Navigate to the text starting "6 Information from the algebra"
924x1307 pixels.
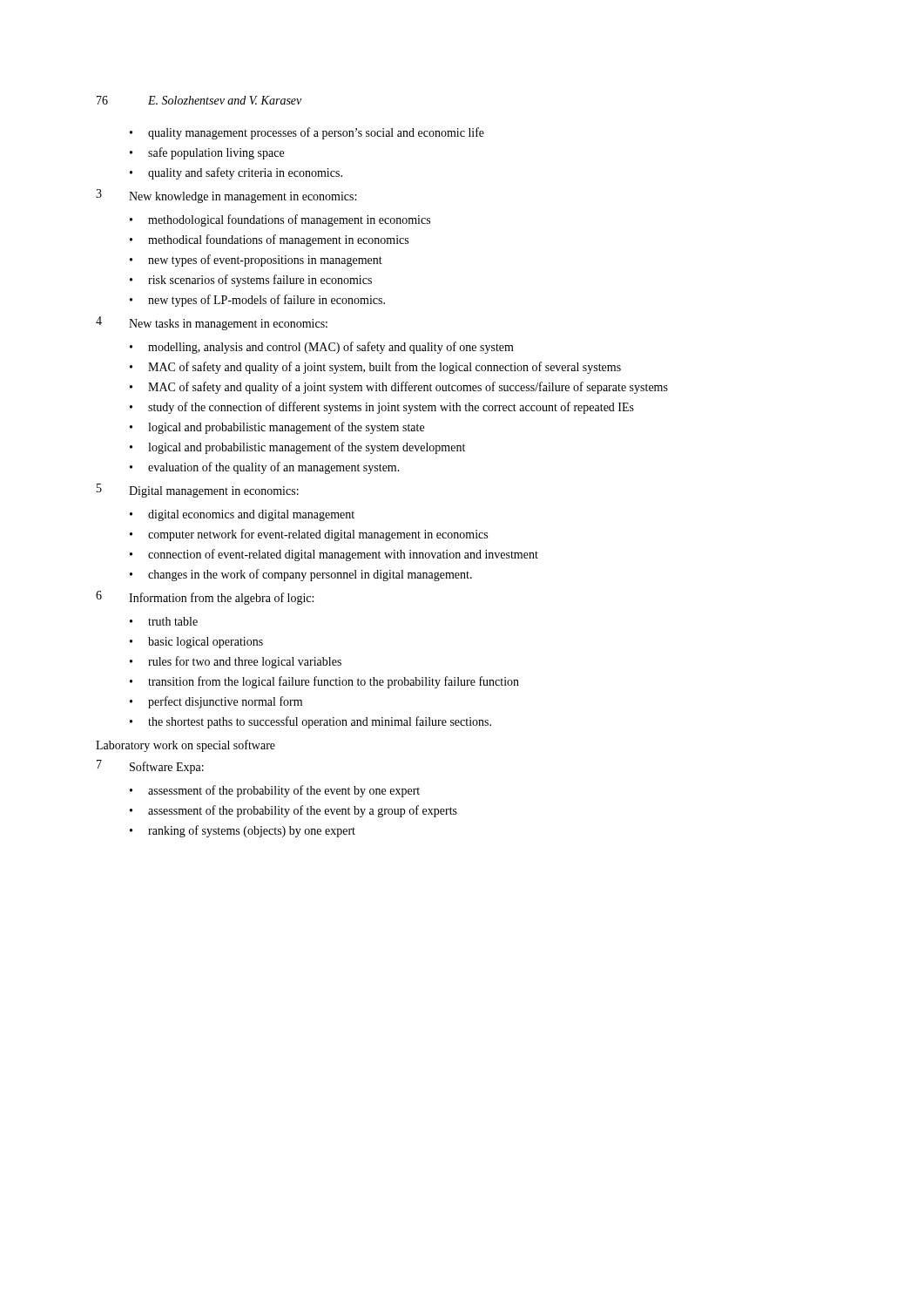click(x=205, y=598)
